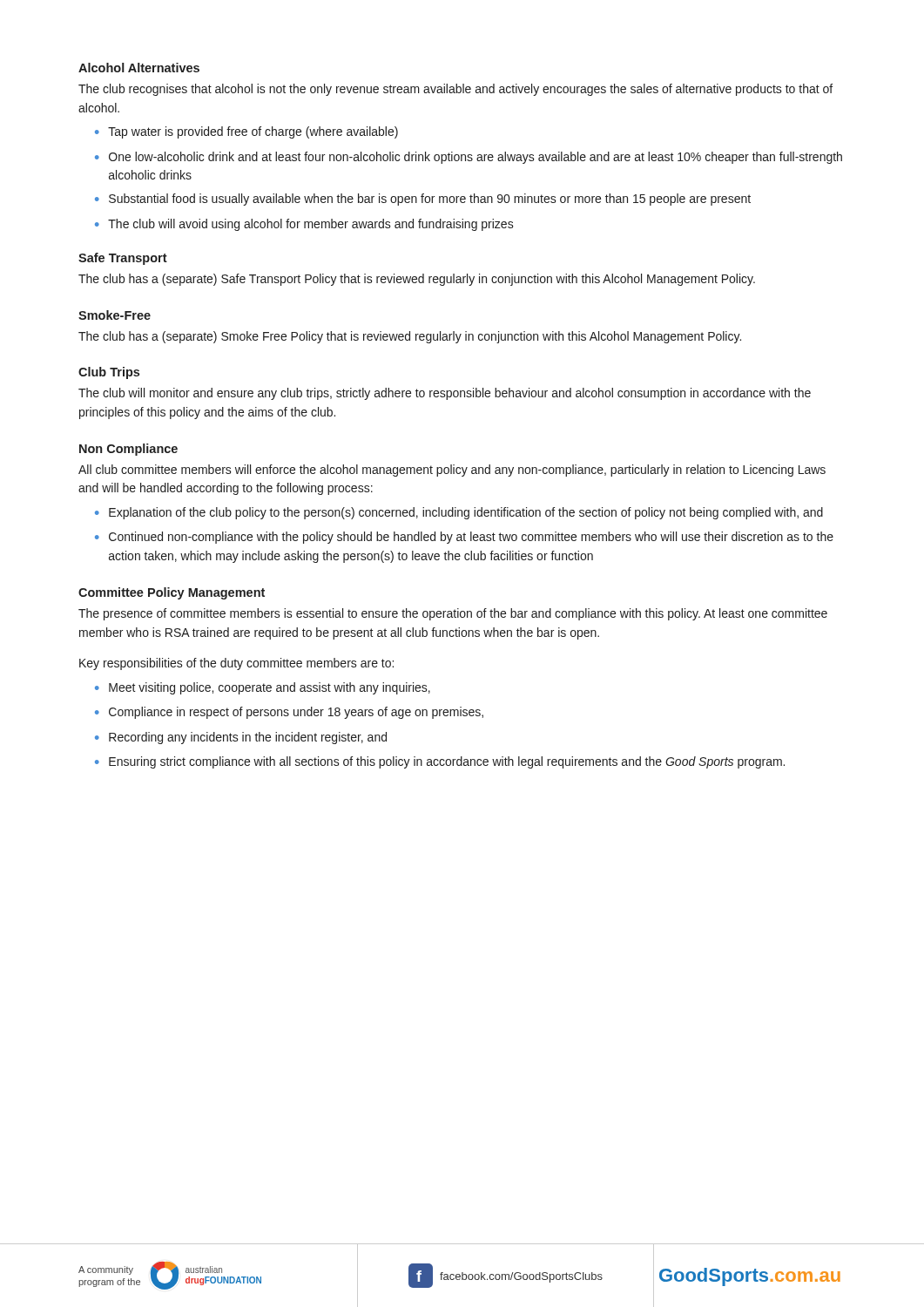Find the text starting "• Tap water is provided"
Viewport: 924px width, 1307px height.
click(246, 132)
